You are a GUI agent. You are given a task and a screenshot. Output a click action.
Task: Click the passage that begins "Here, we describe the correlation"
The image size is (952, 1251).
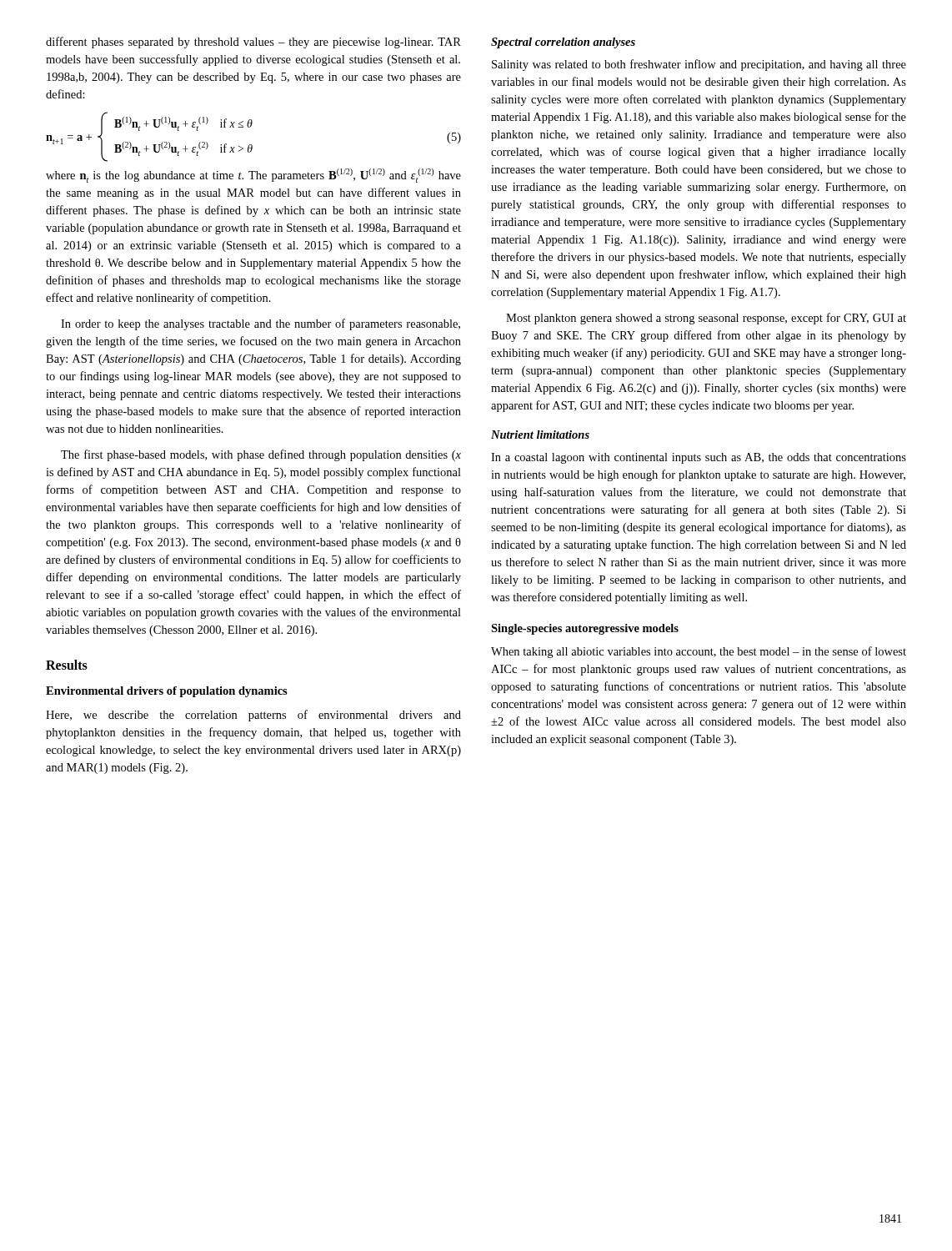253,741
